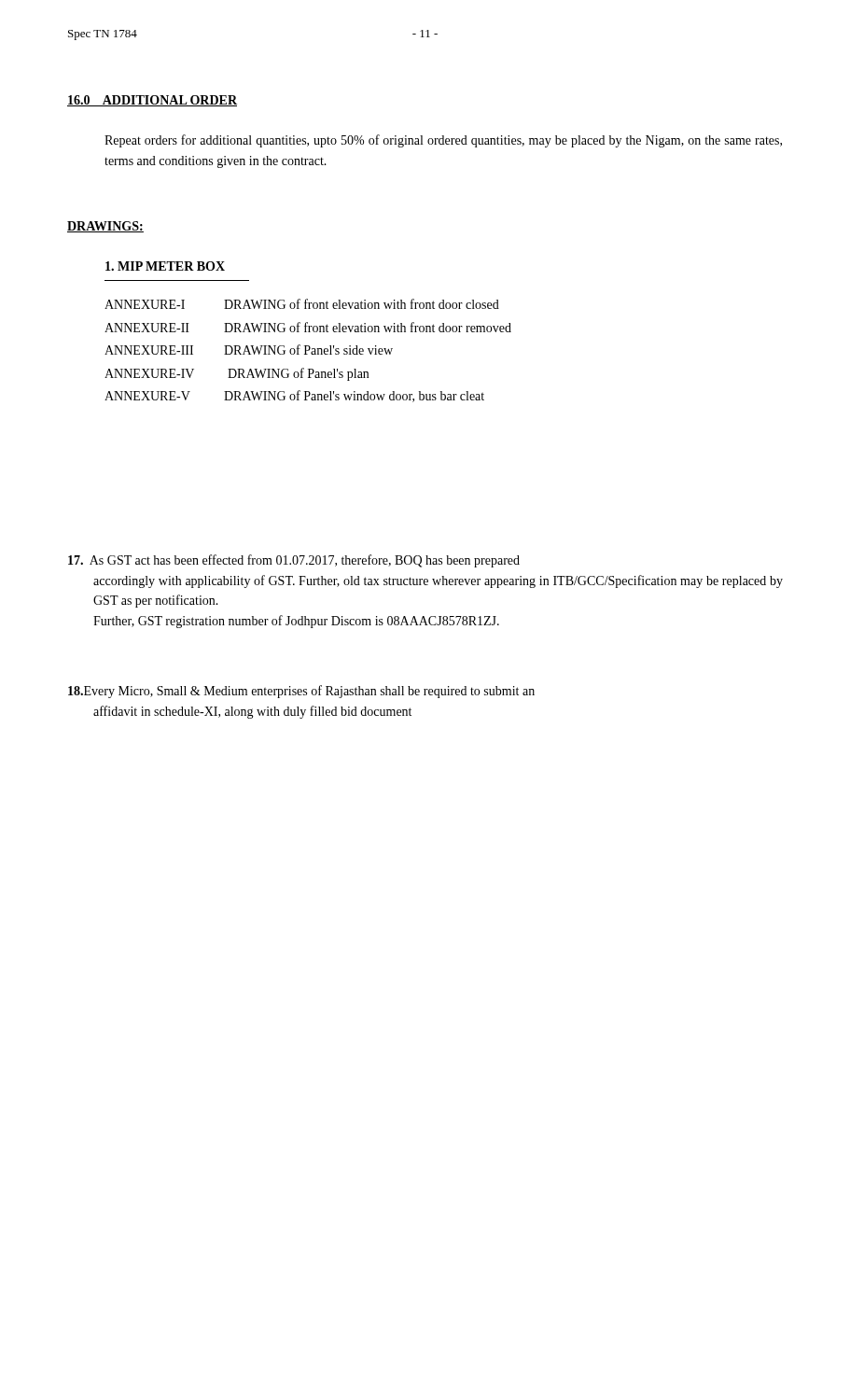The image size is (850, 1400).
Task: Find the list item with the text "17. As GST act has been"
Action: pos(425,593)
